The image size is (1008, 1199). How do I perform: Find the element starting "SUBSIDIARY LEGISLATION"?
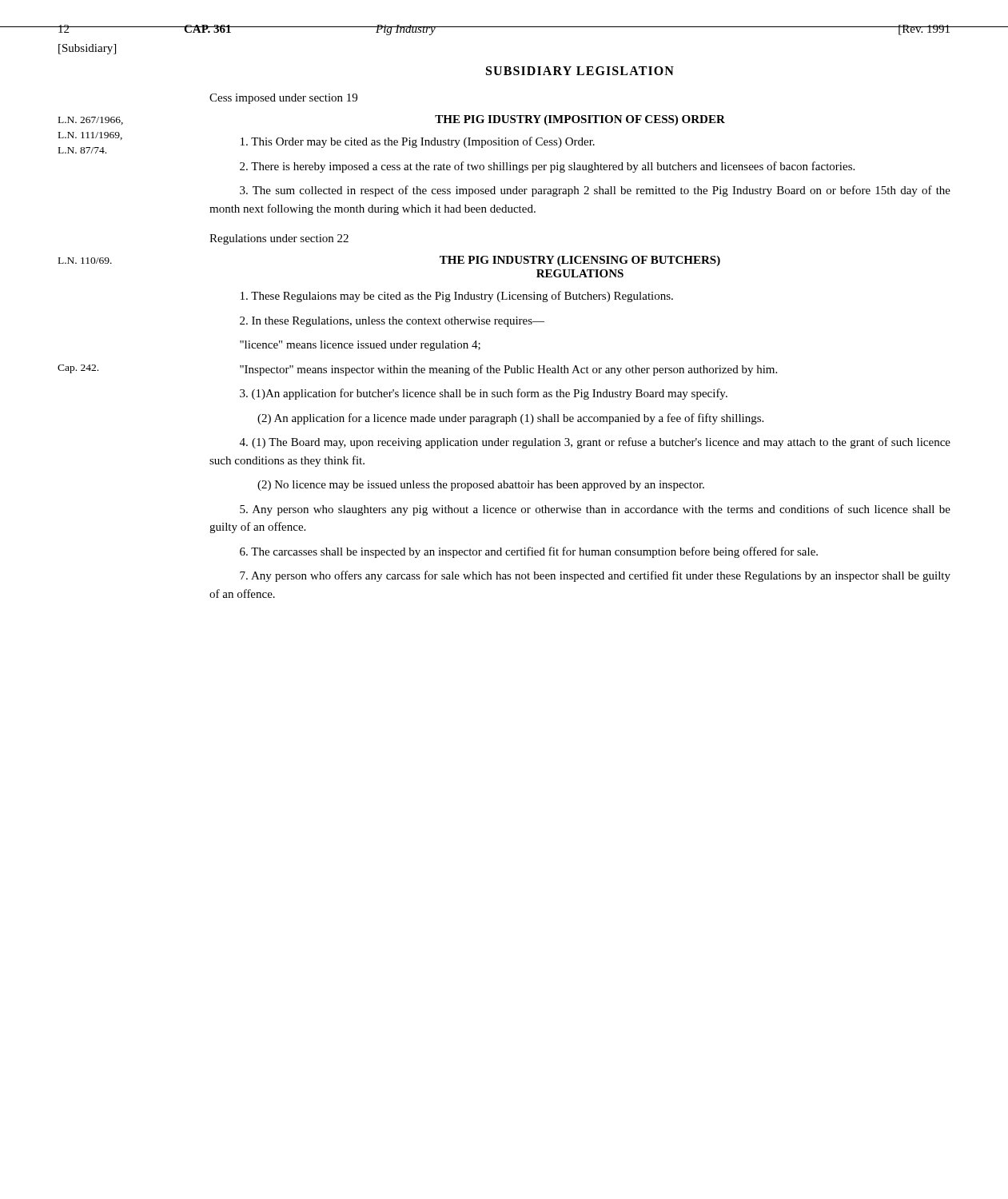tap(580, 71)
